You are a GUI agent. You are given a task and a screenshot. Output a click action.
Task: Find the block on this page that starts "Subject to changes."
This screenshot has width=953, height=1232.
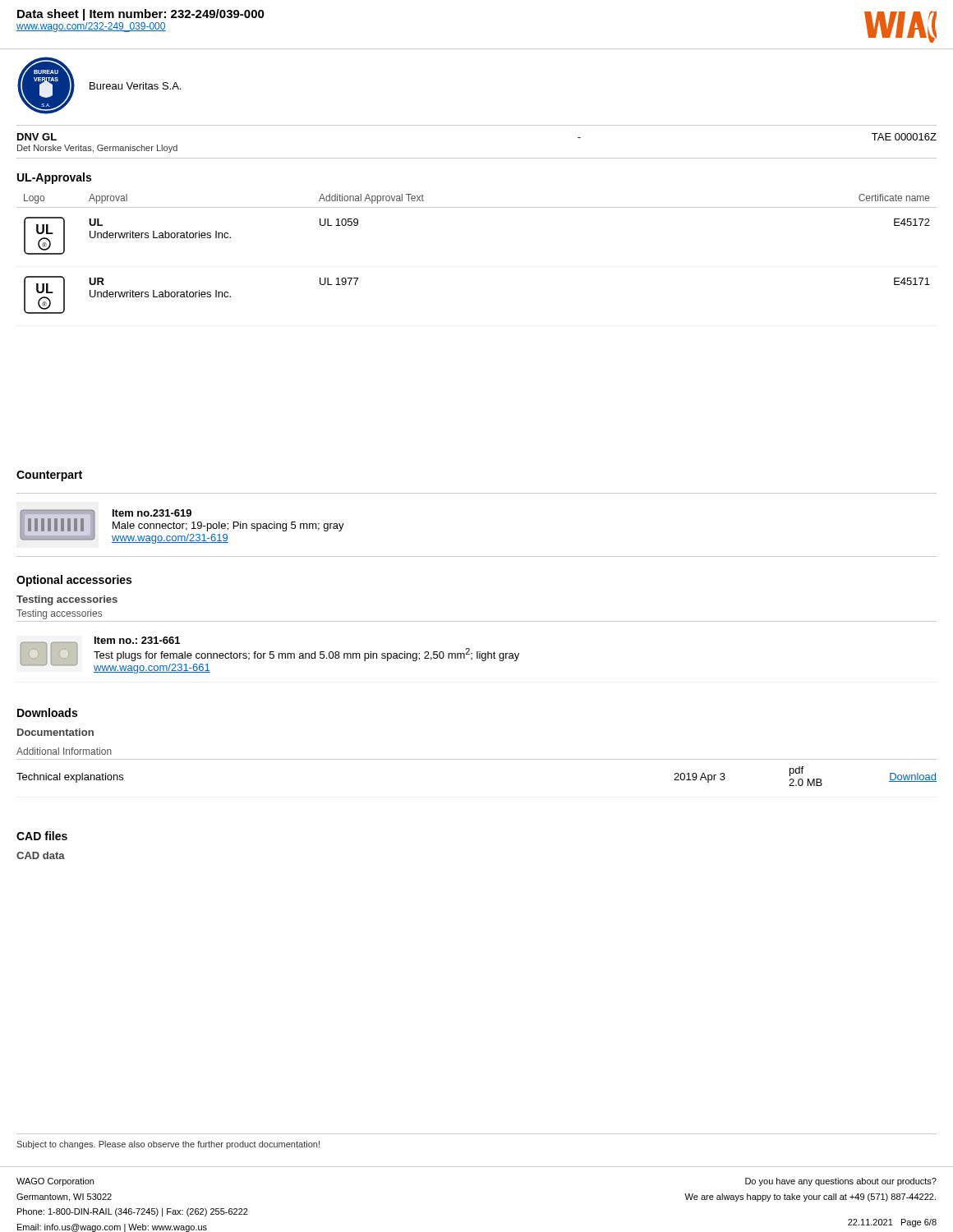point(168,1144)
